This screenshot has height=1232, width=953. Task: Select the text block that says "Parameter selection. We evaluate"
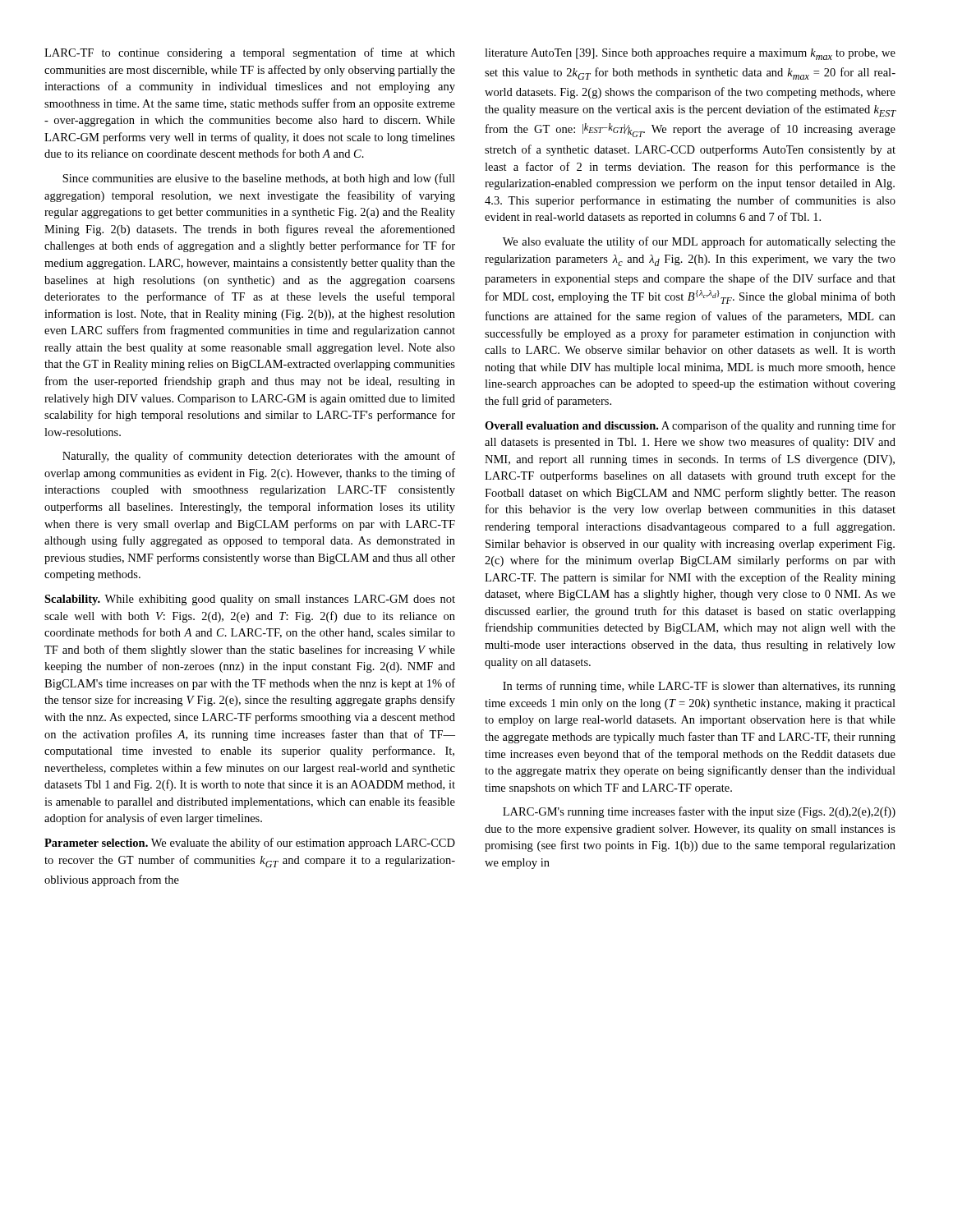[x=250, y=861]
